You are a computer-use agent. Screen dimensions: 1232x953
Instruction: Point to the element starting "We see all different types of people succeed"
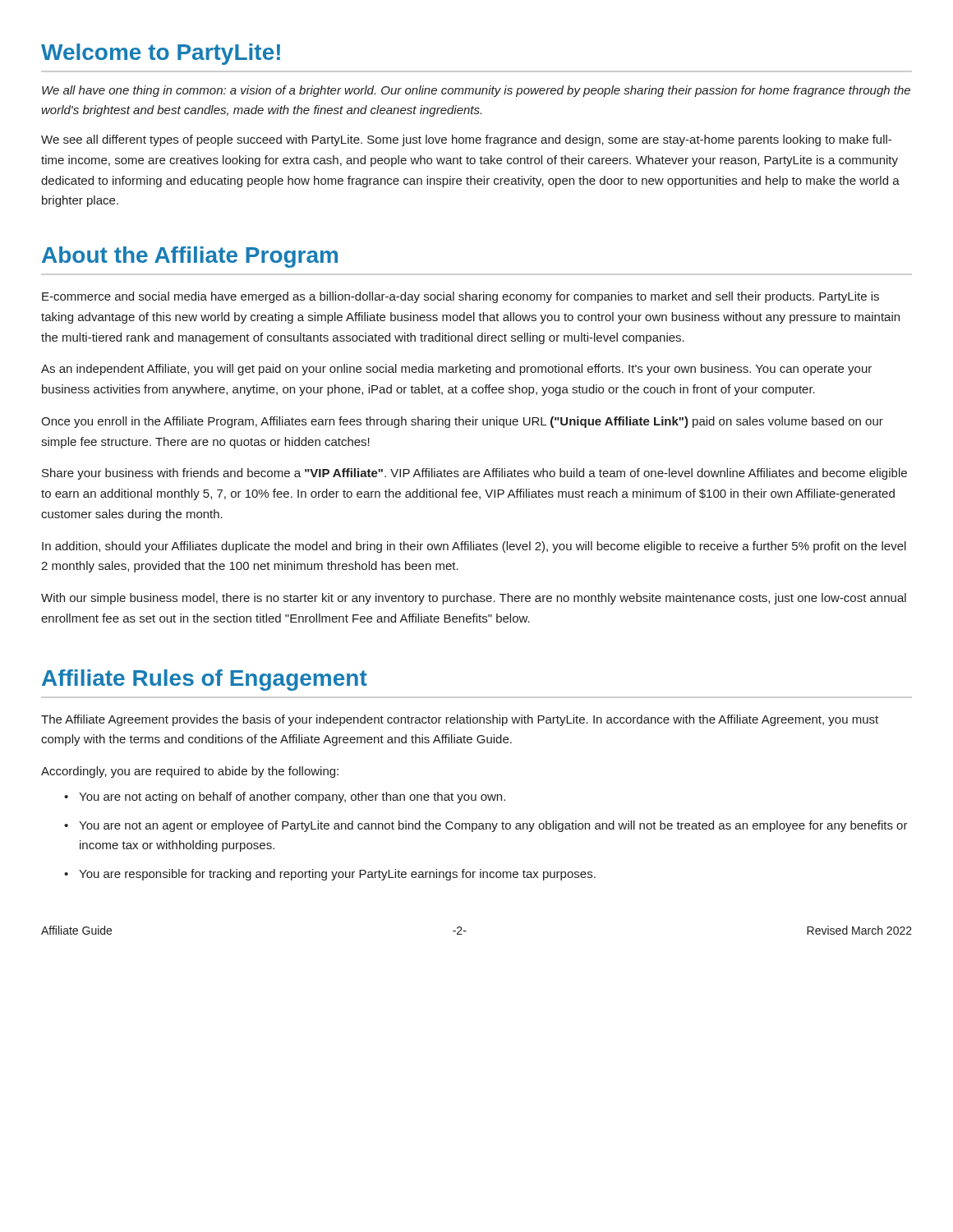click(x=476, y=170)
